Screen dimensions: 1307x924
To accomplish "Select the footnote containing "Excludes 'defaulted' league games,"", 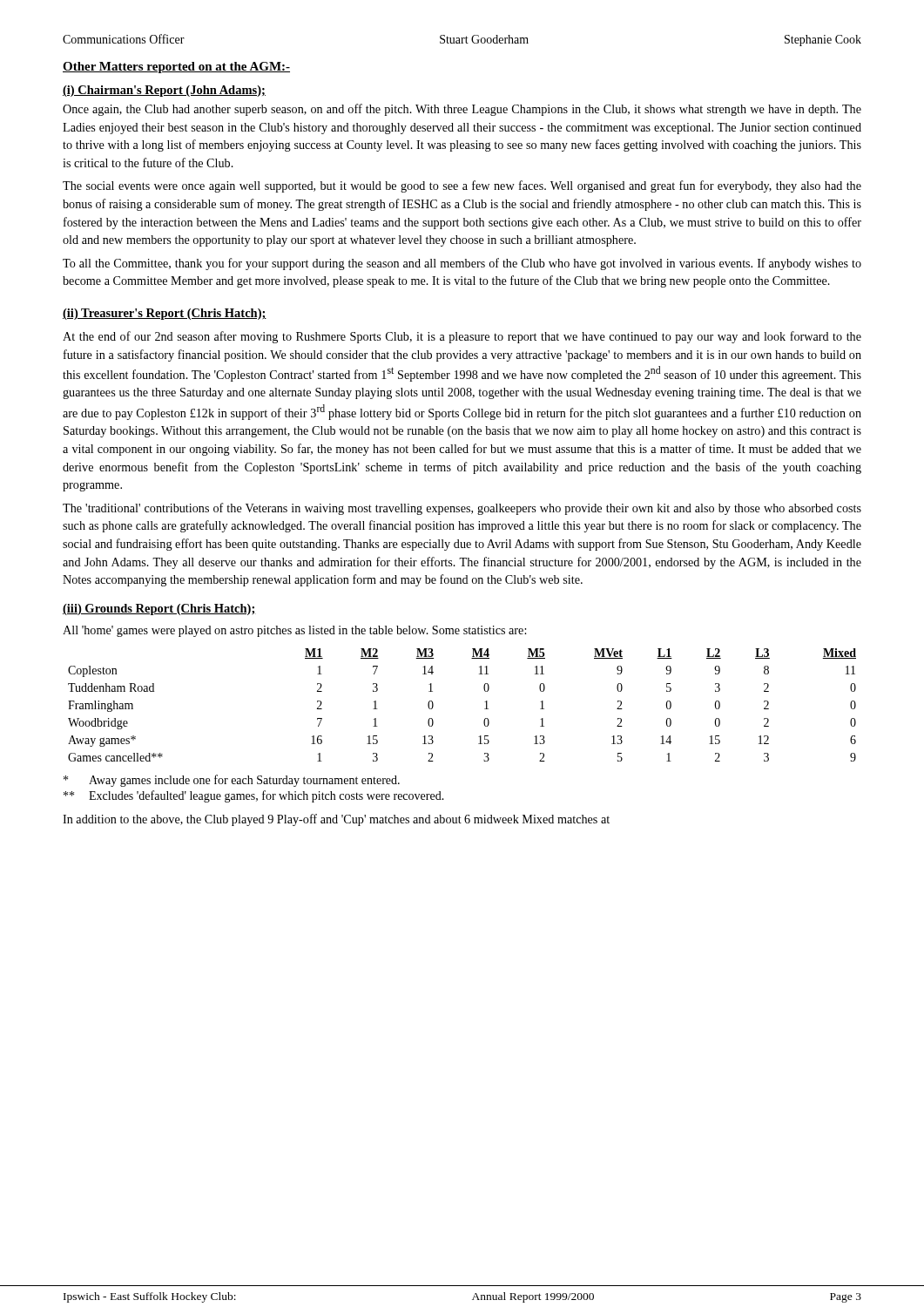I will coord(253,796).
